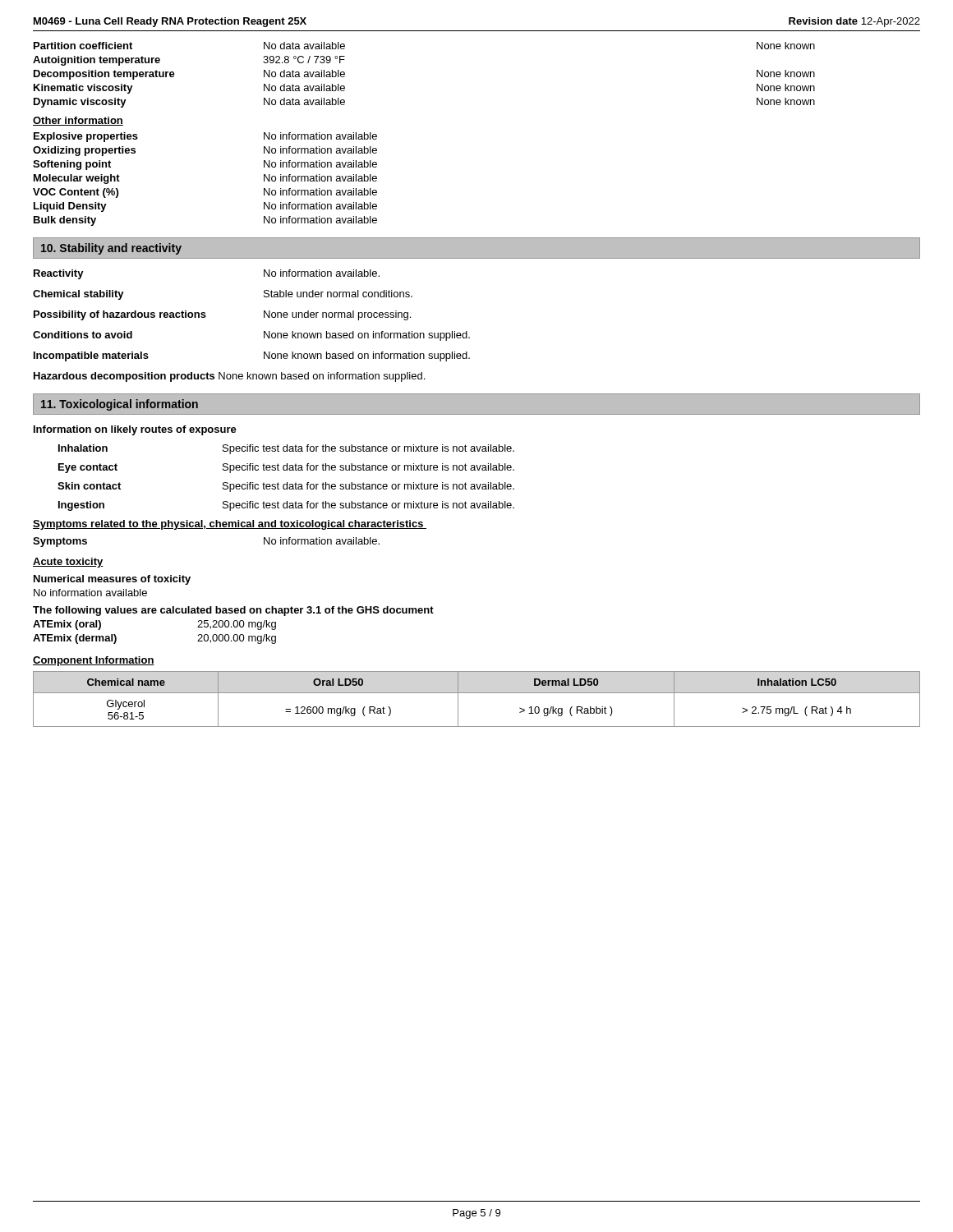Click the passage that begins "Inhalation Specific test data for the substance or"
This screenshot has height=1232, width=953.
click(489, 476)
